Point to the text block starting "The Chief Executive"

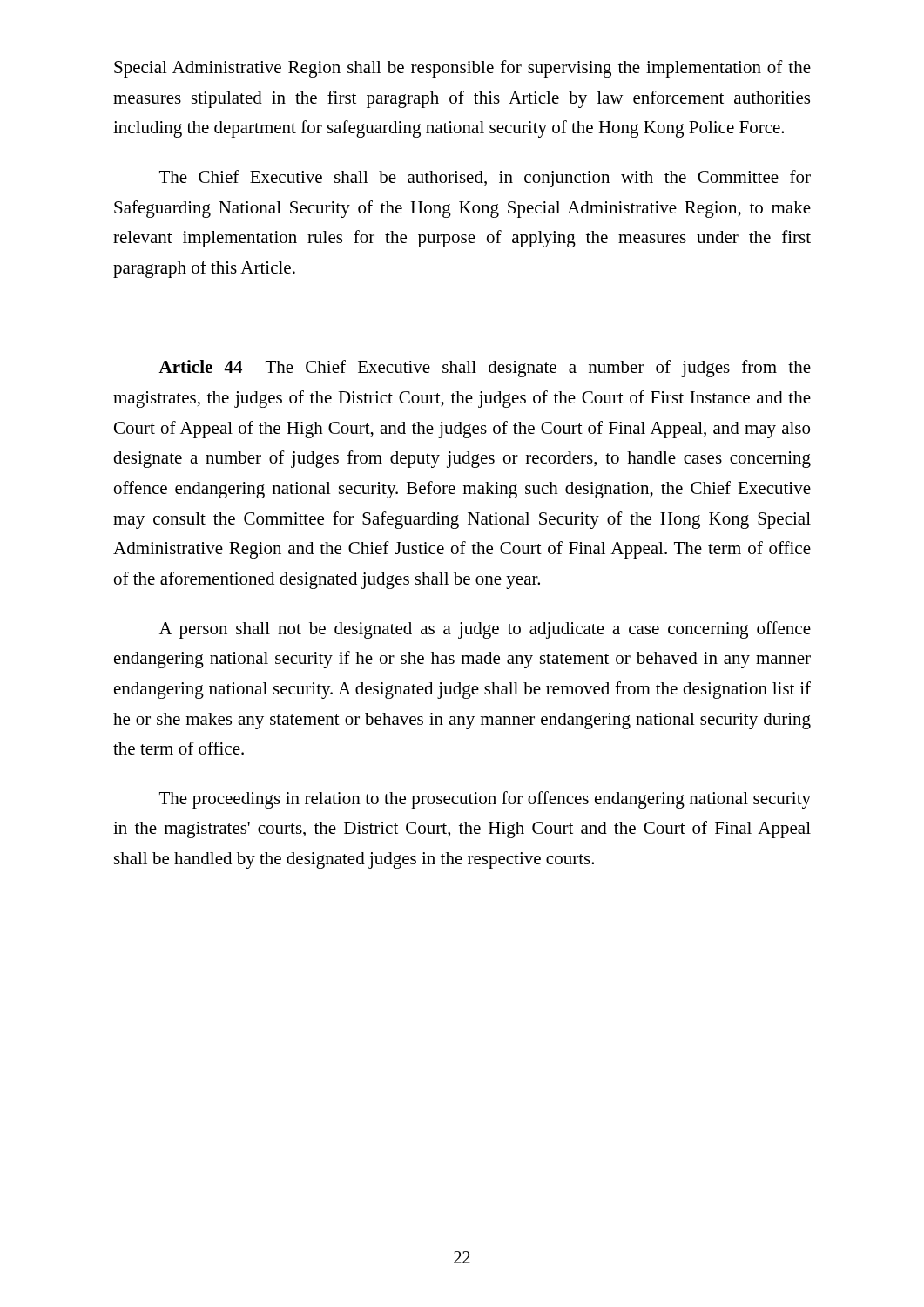pyautogui.click(x=462, y=222)
